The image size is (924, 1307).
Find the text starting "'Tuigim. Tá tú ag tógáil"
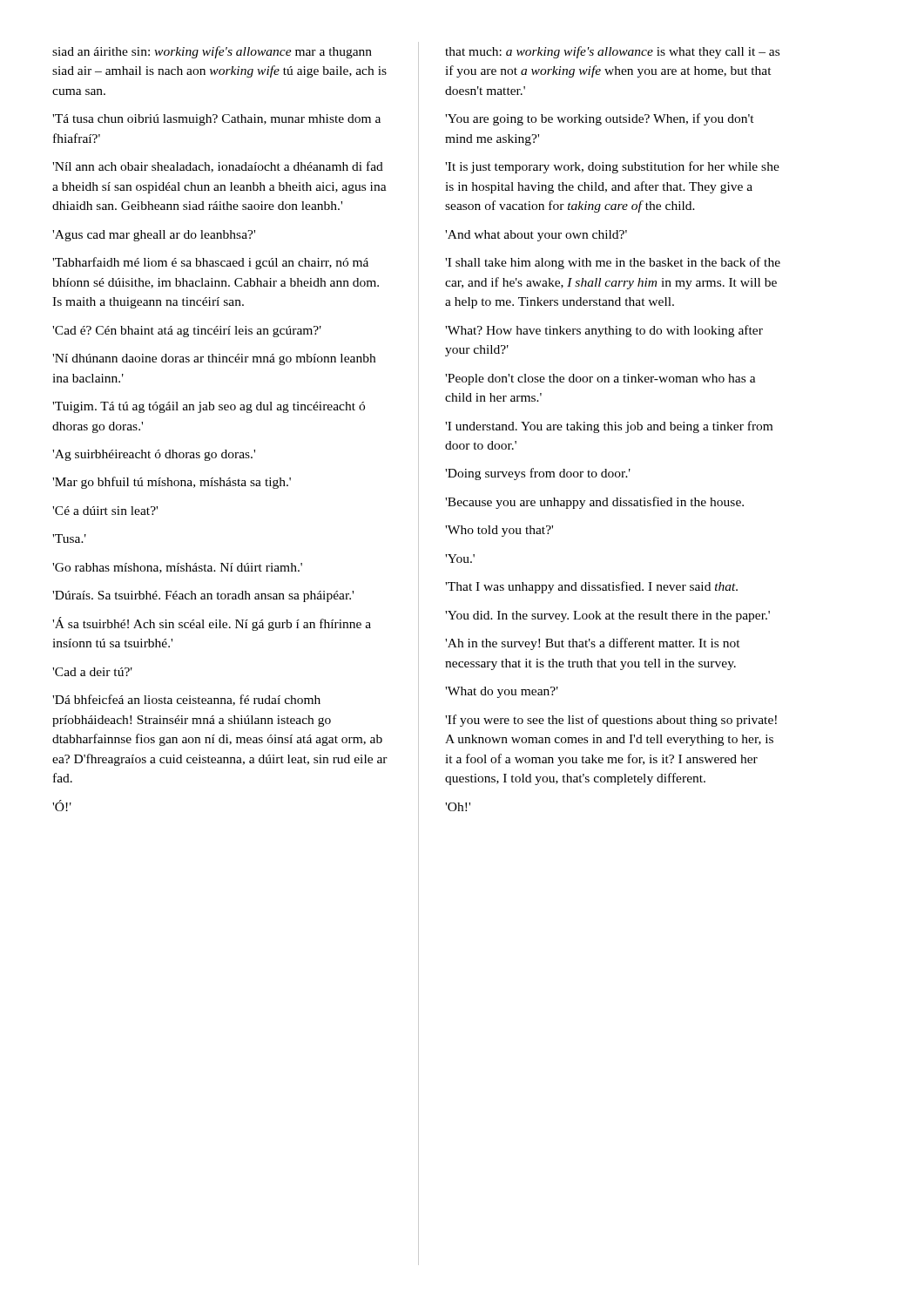tap(209, 415)
